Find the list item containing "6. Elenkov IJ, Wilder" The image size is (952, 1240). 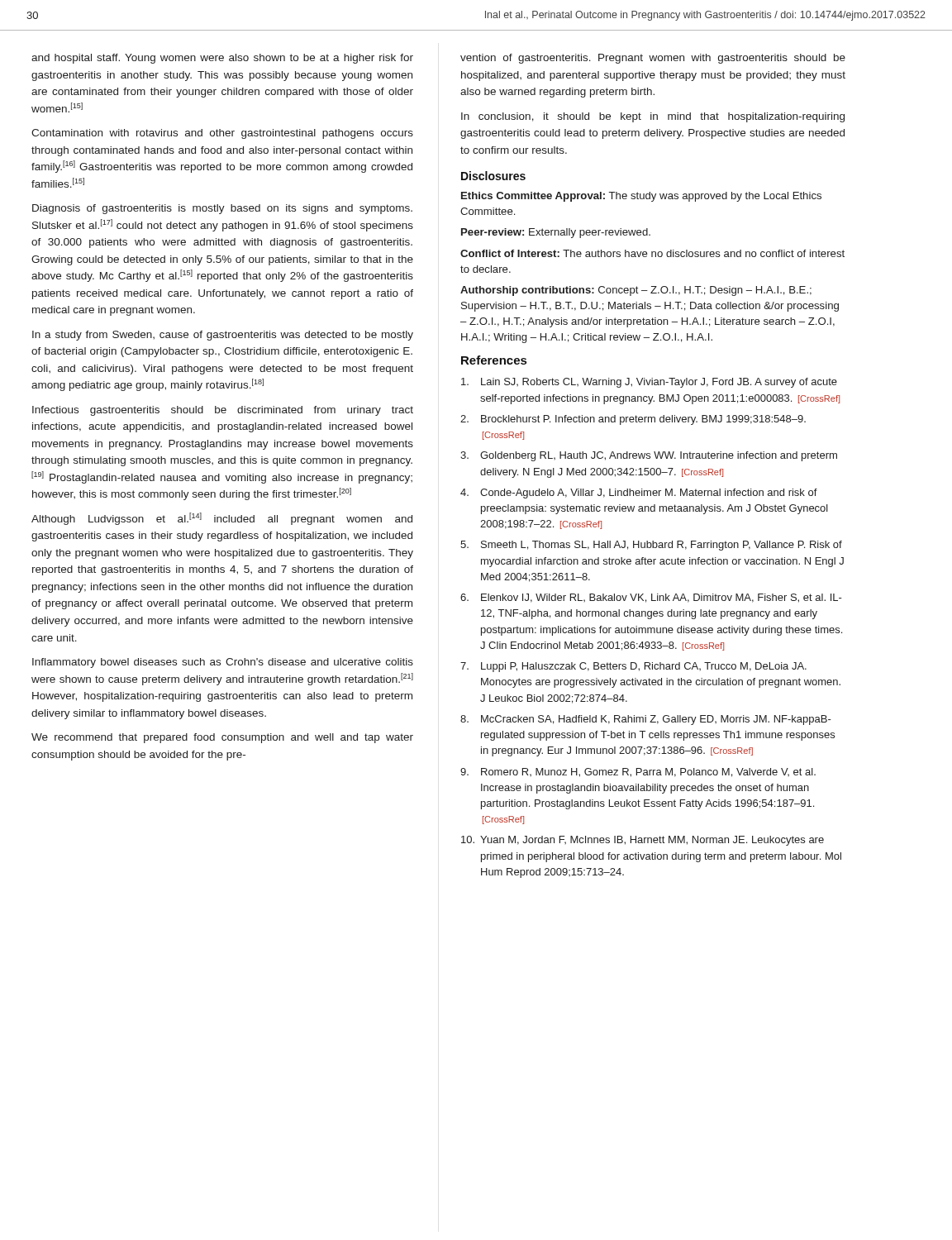[653, 621]
